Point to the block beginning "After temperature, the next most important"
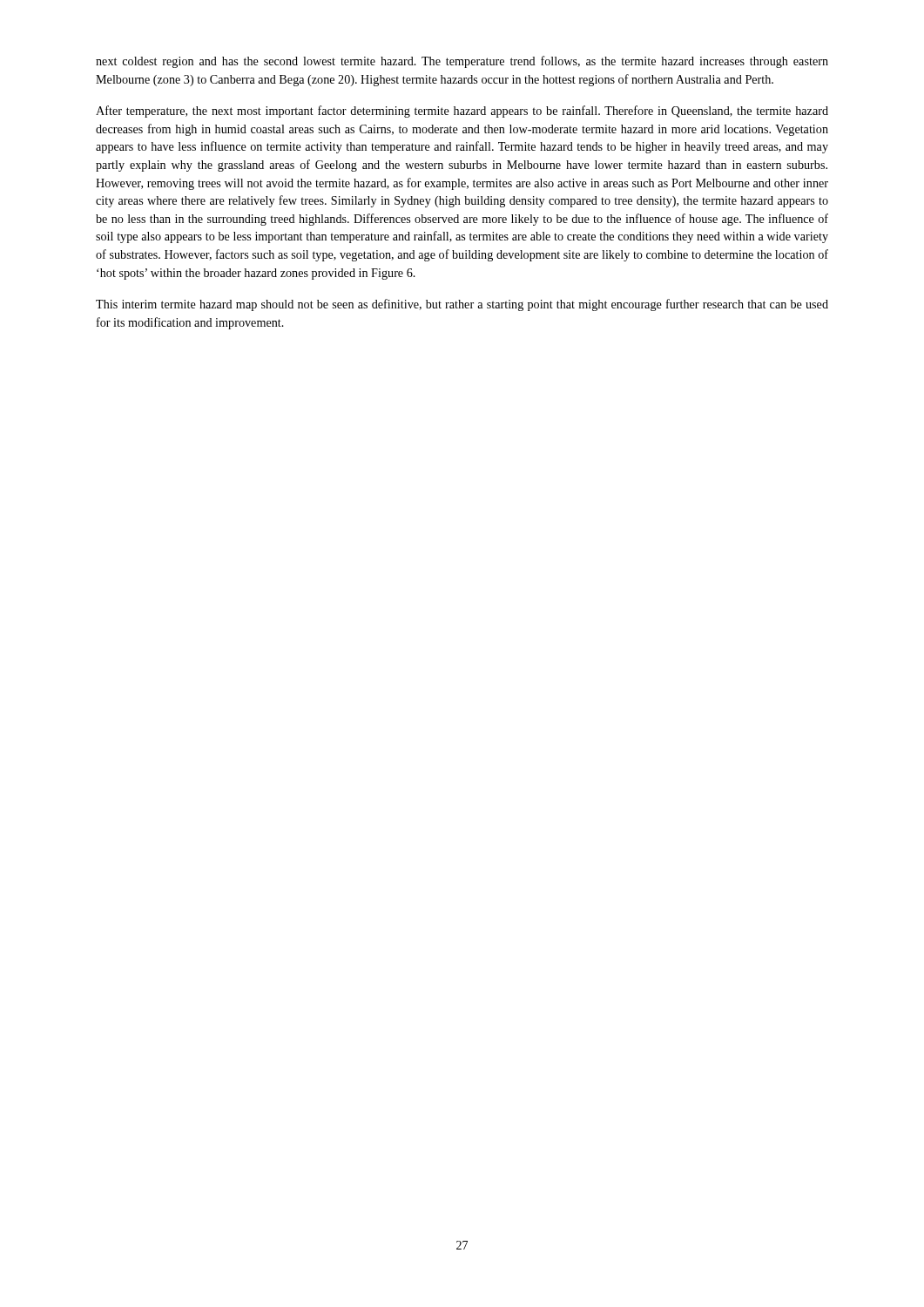The image size is (924, 1307). pos(462,192)
